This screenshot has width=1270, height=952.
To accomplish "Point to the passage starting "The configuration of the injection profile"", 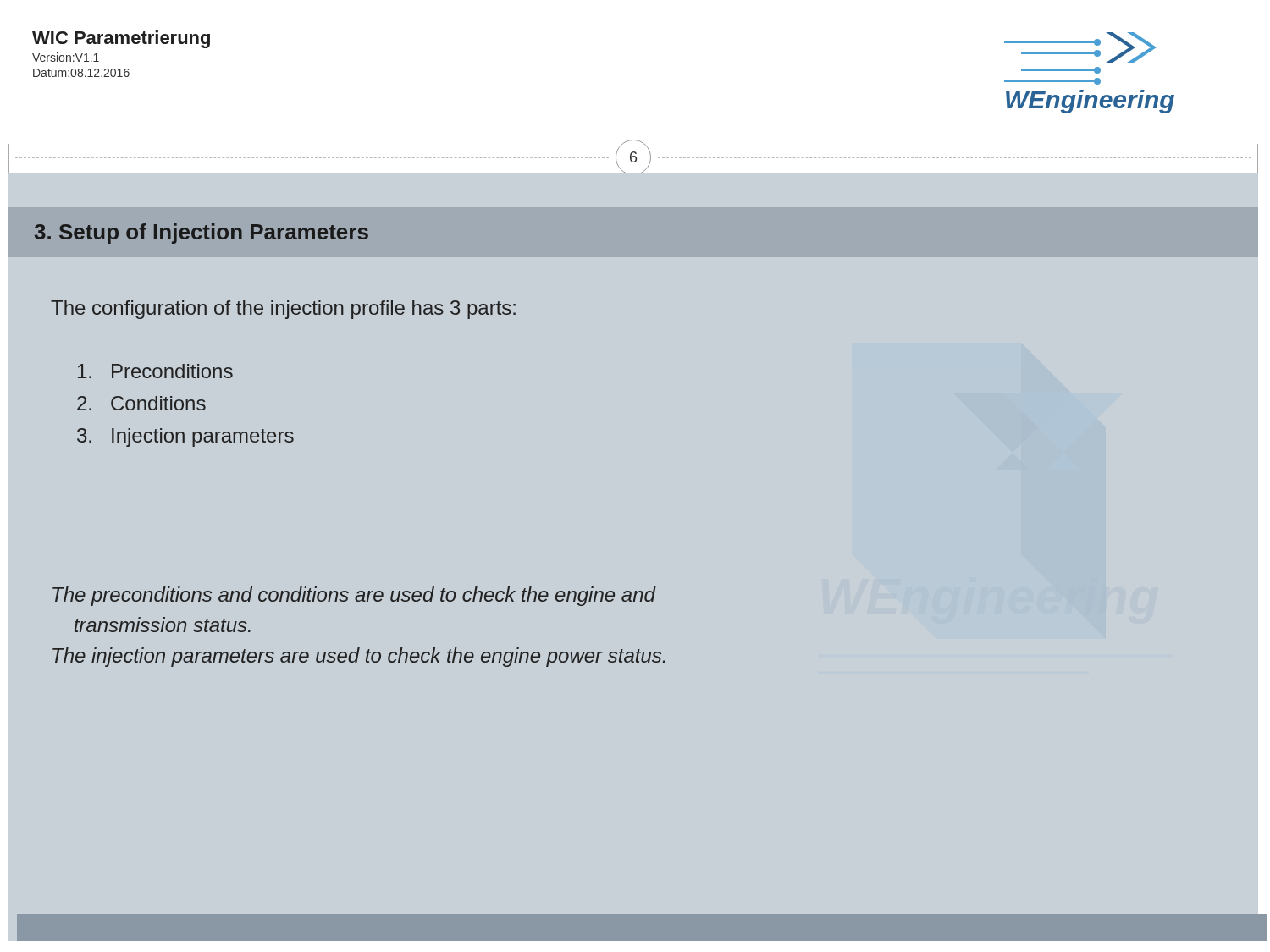I will 284,308.
